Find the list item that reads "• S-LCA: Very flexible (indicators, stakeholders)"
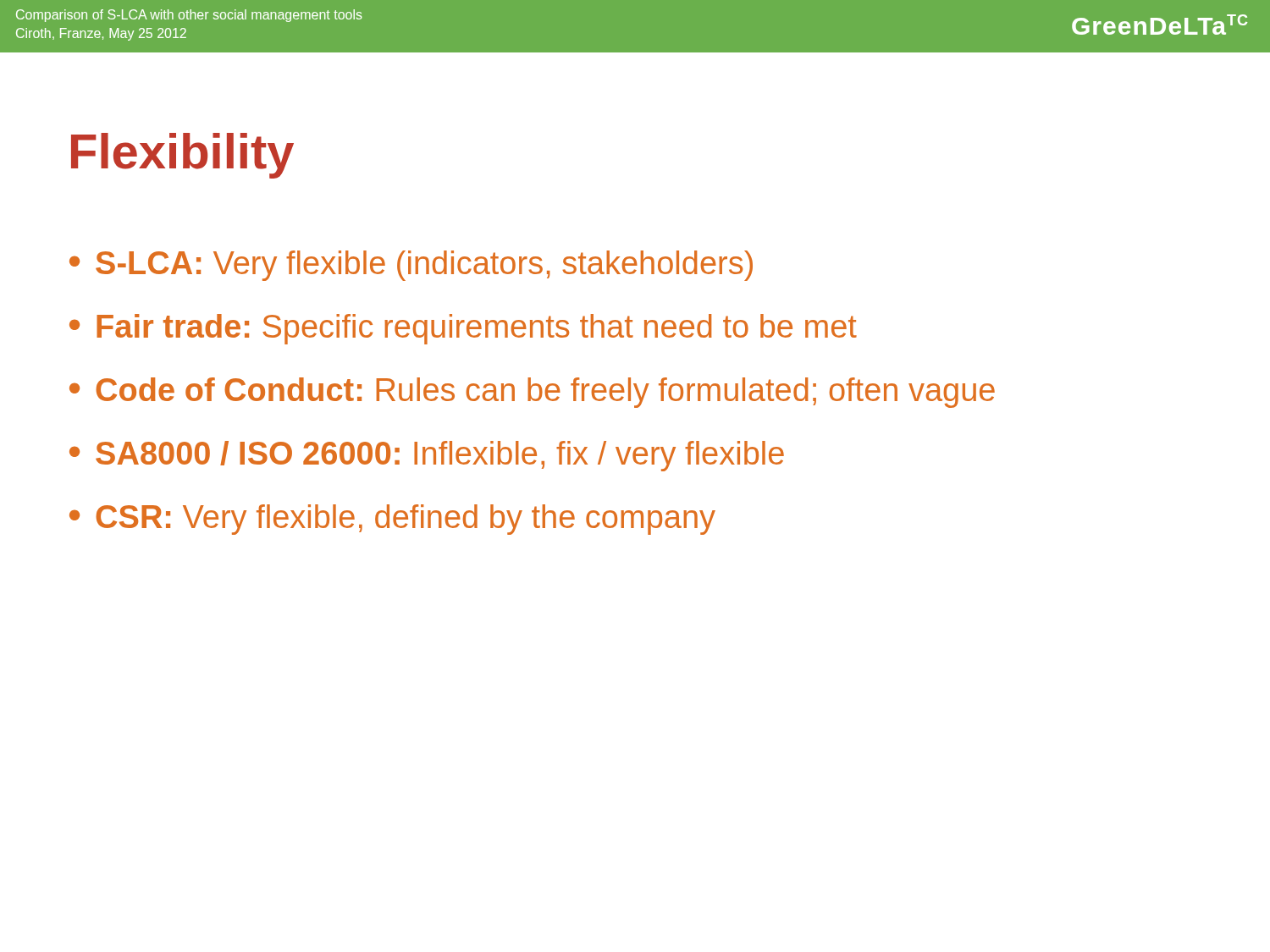This screenshot has height=952, width=1270. pos(411,261)
